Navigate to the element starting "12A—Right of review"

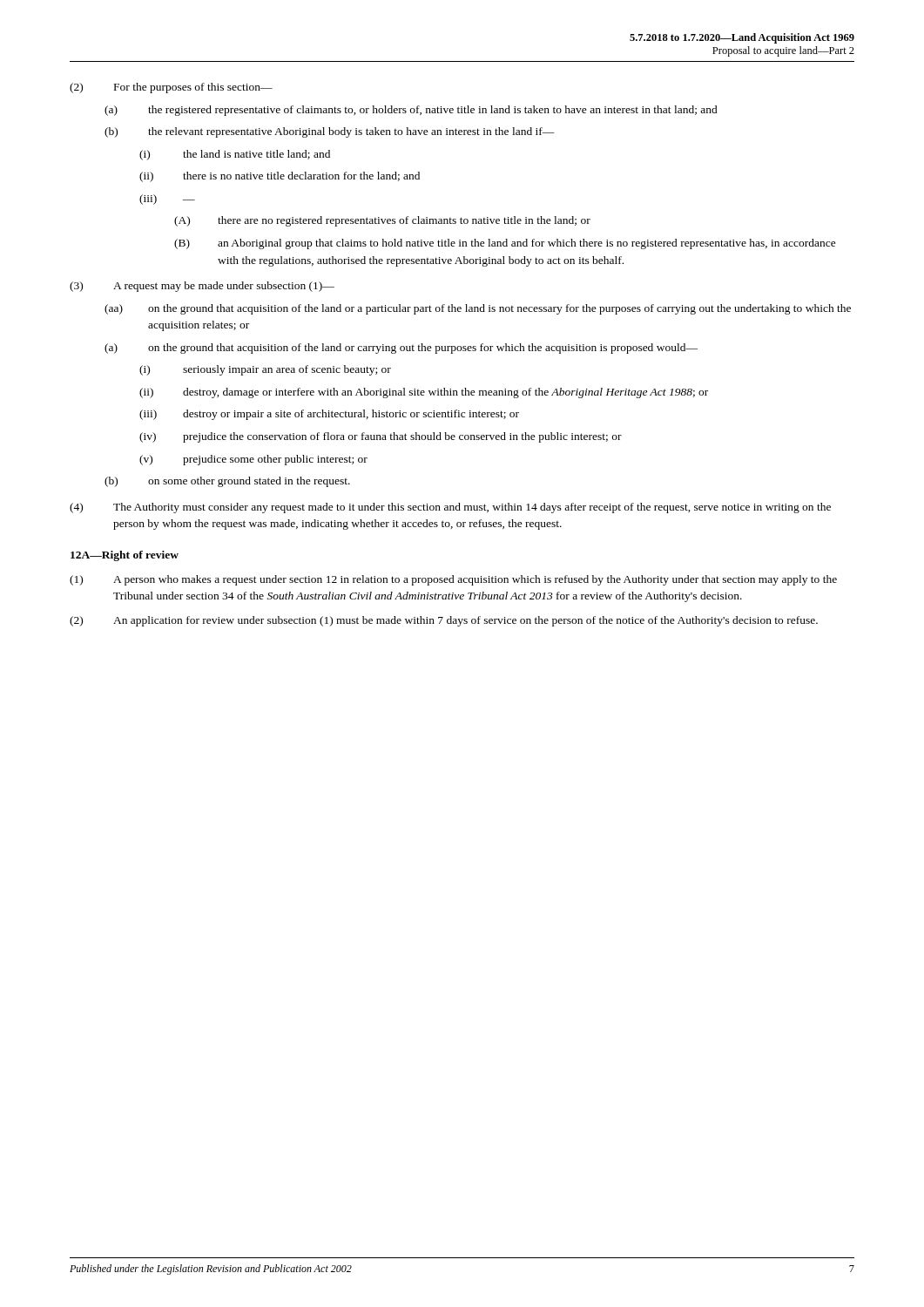[x=124, y=554]
